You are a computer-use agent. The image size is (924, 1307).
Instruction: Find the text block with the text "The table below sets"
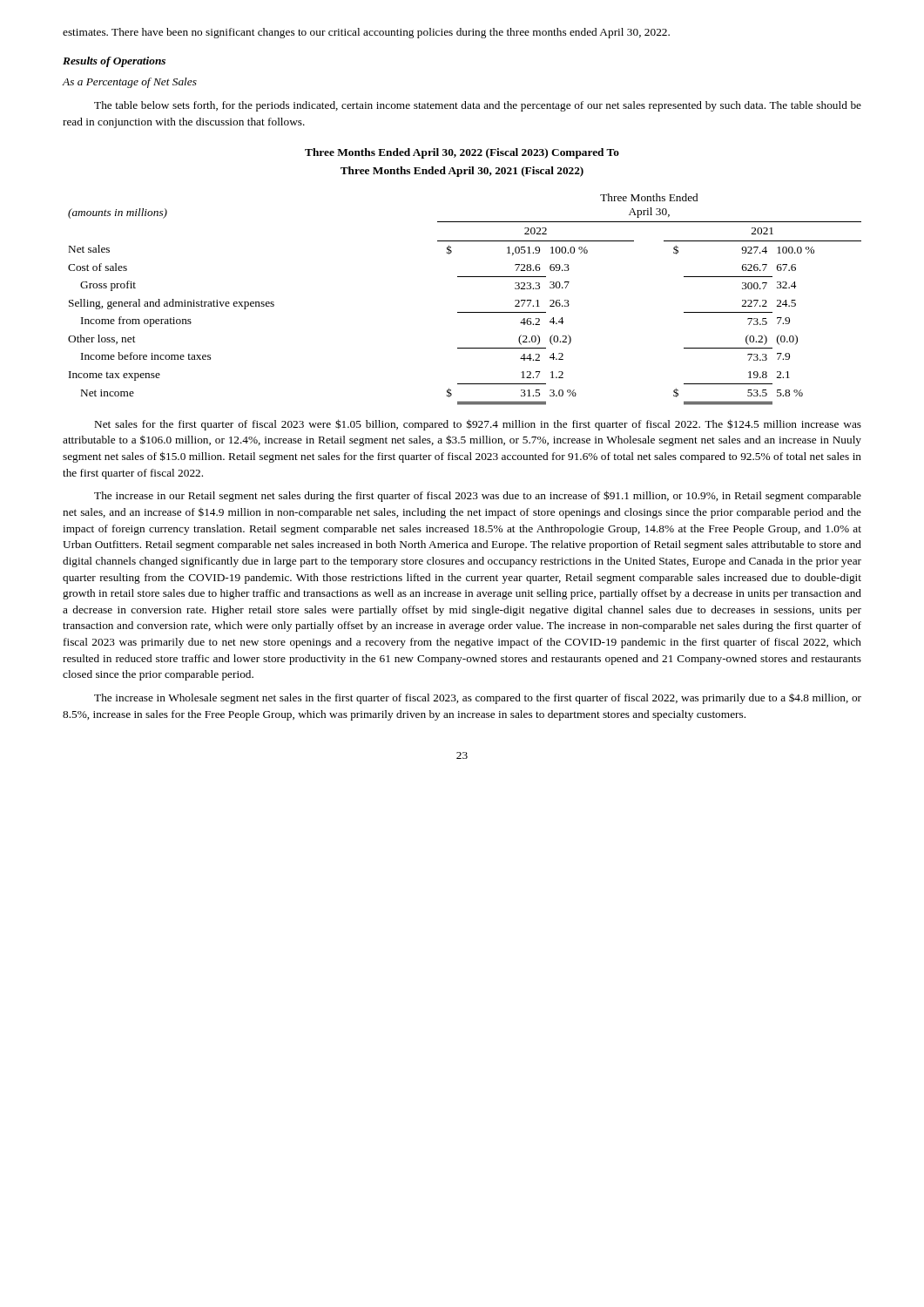462,114
